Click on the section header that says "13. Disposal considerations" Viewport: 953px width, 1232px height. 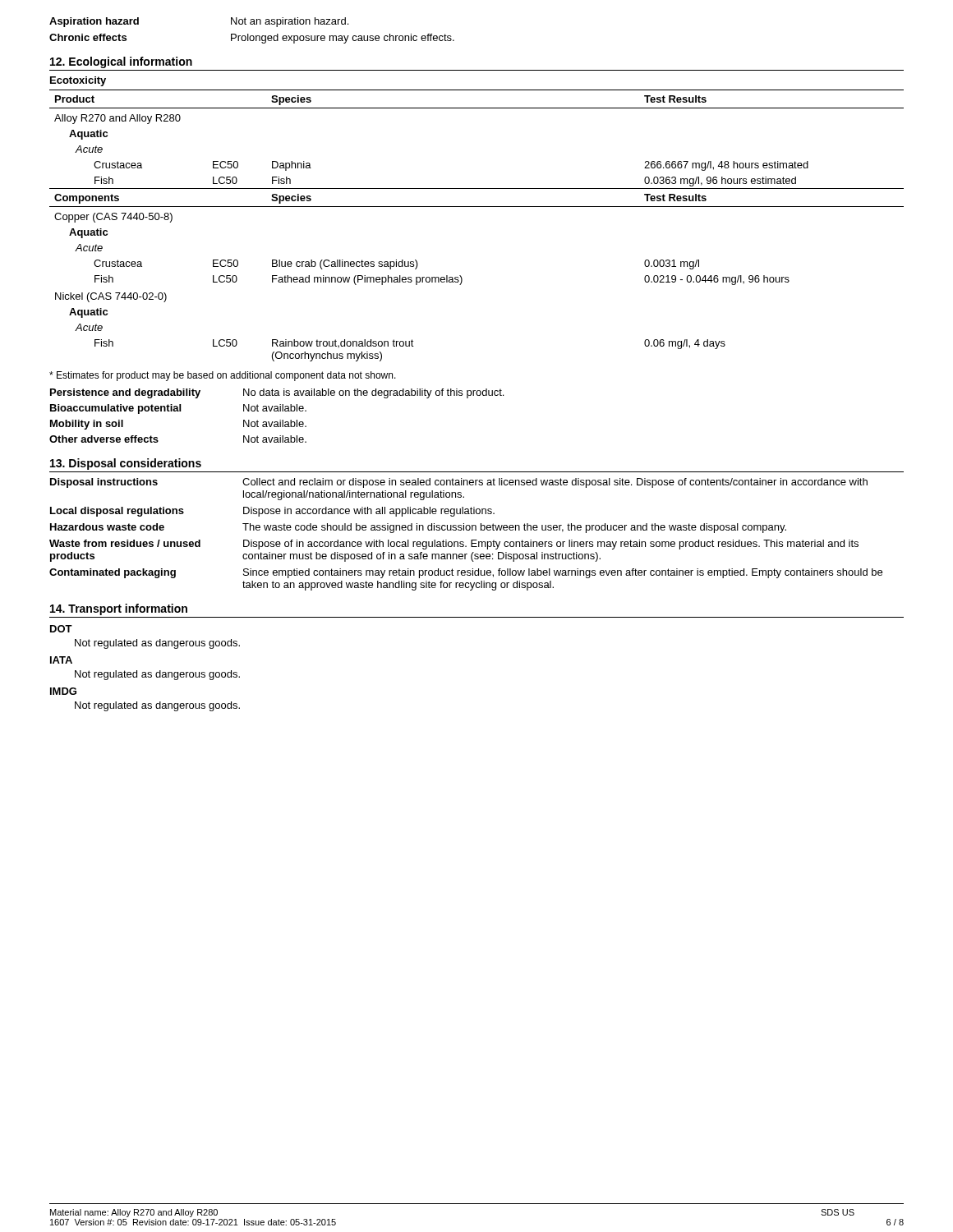pos(125,463)
